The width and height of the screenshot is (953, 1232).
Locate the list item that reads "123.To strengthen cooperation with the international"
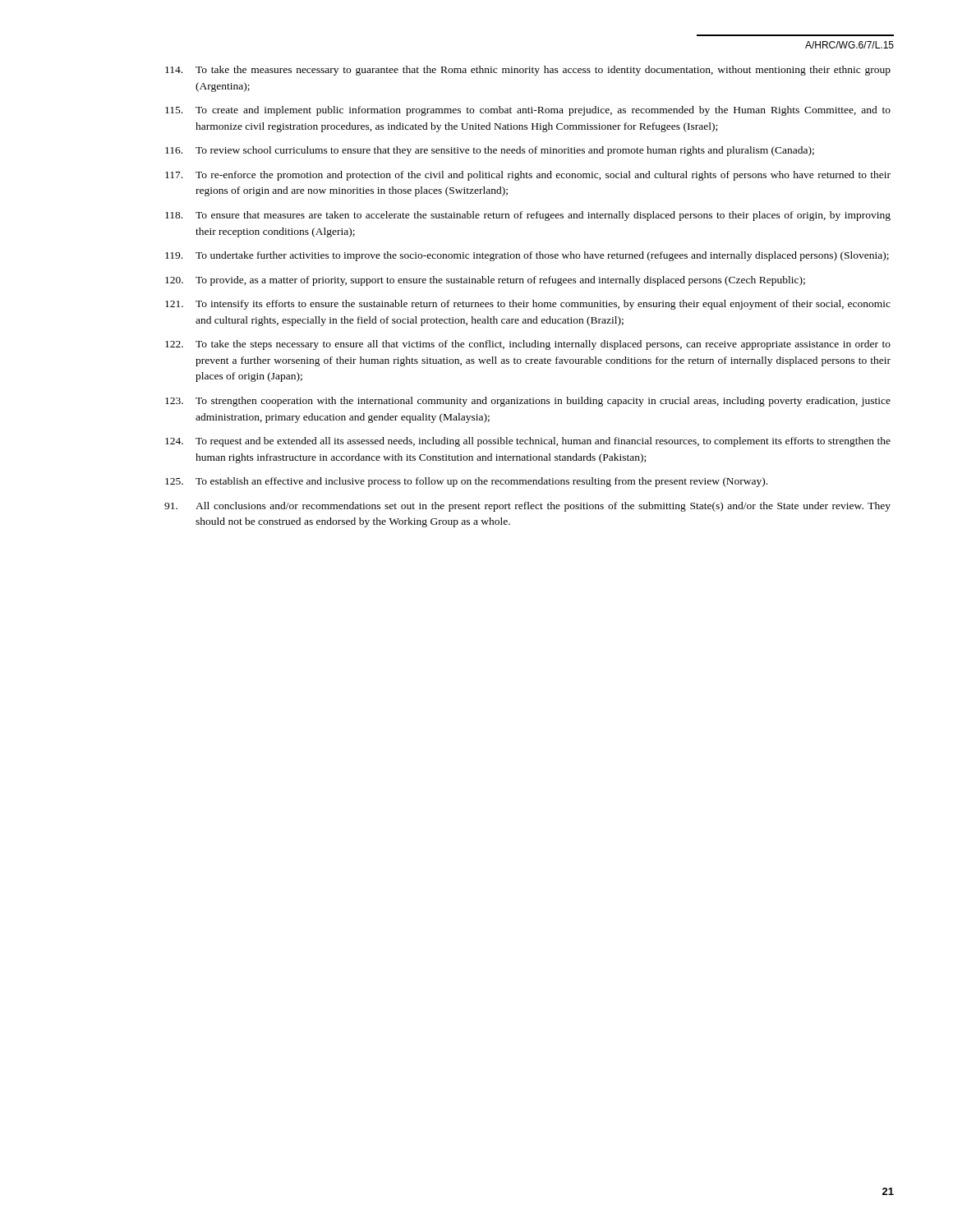(527, 409)
